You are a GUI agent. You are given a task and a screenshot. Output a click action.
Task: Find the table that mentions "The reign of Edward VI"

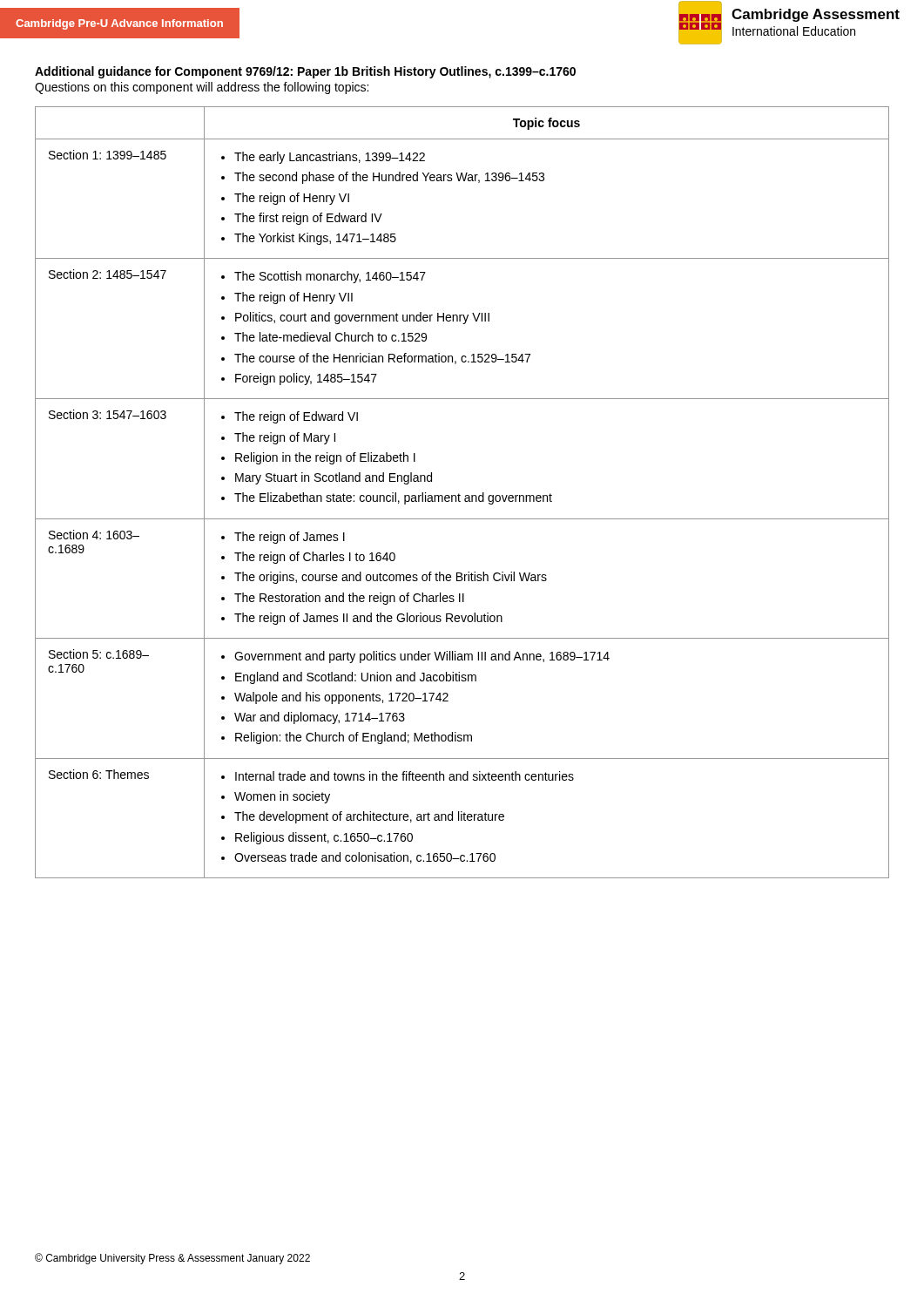(x=462, y=492)
